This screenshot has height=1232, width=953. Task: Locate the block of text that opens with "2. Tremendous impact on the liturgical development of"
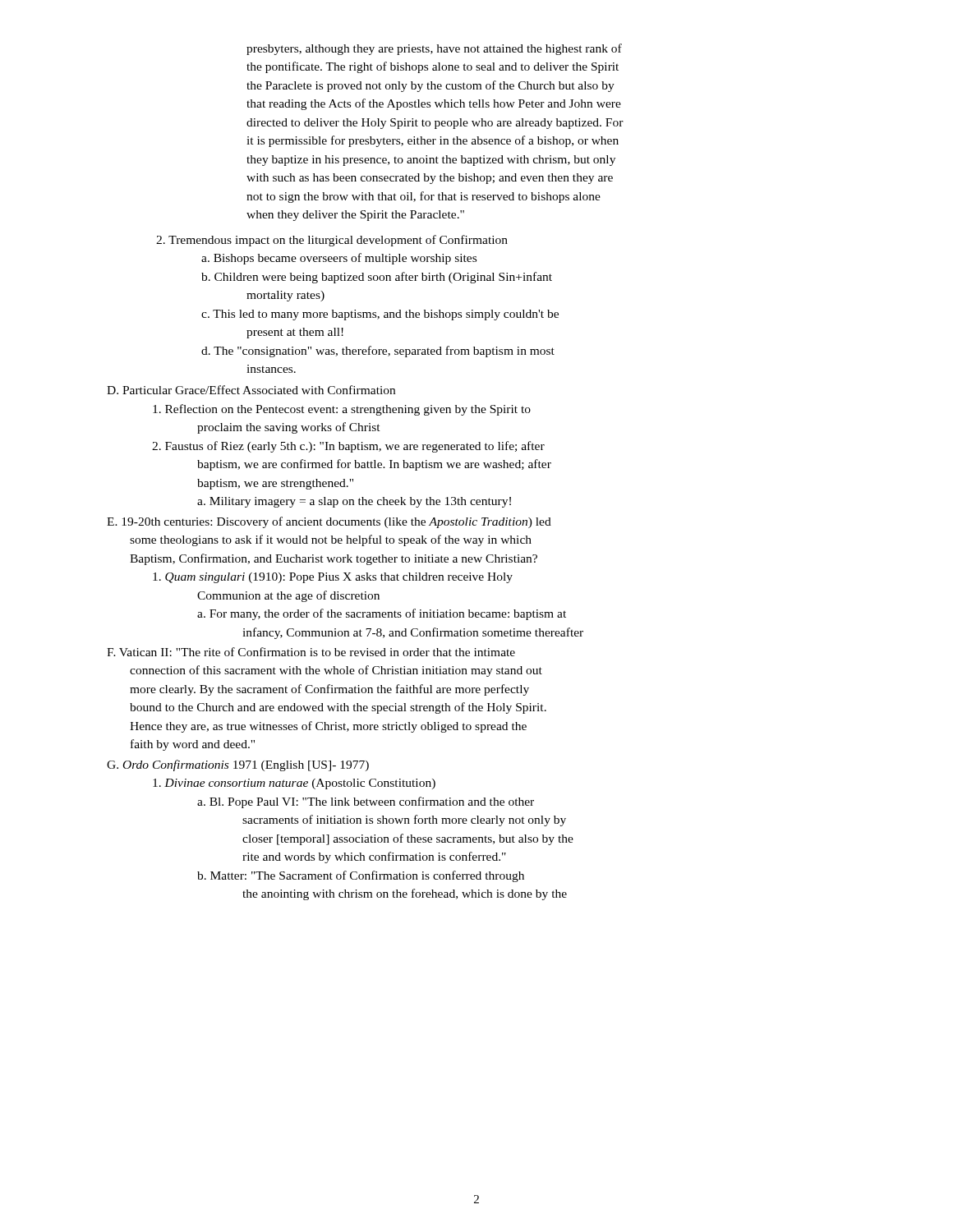[x=332, y=239]
